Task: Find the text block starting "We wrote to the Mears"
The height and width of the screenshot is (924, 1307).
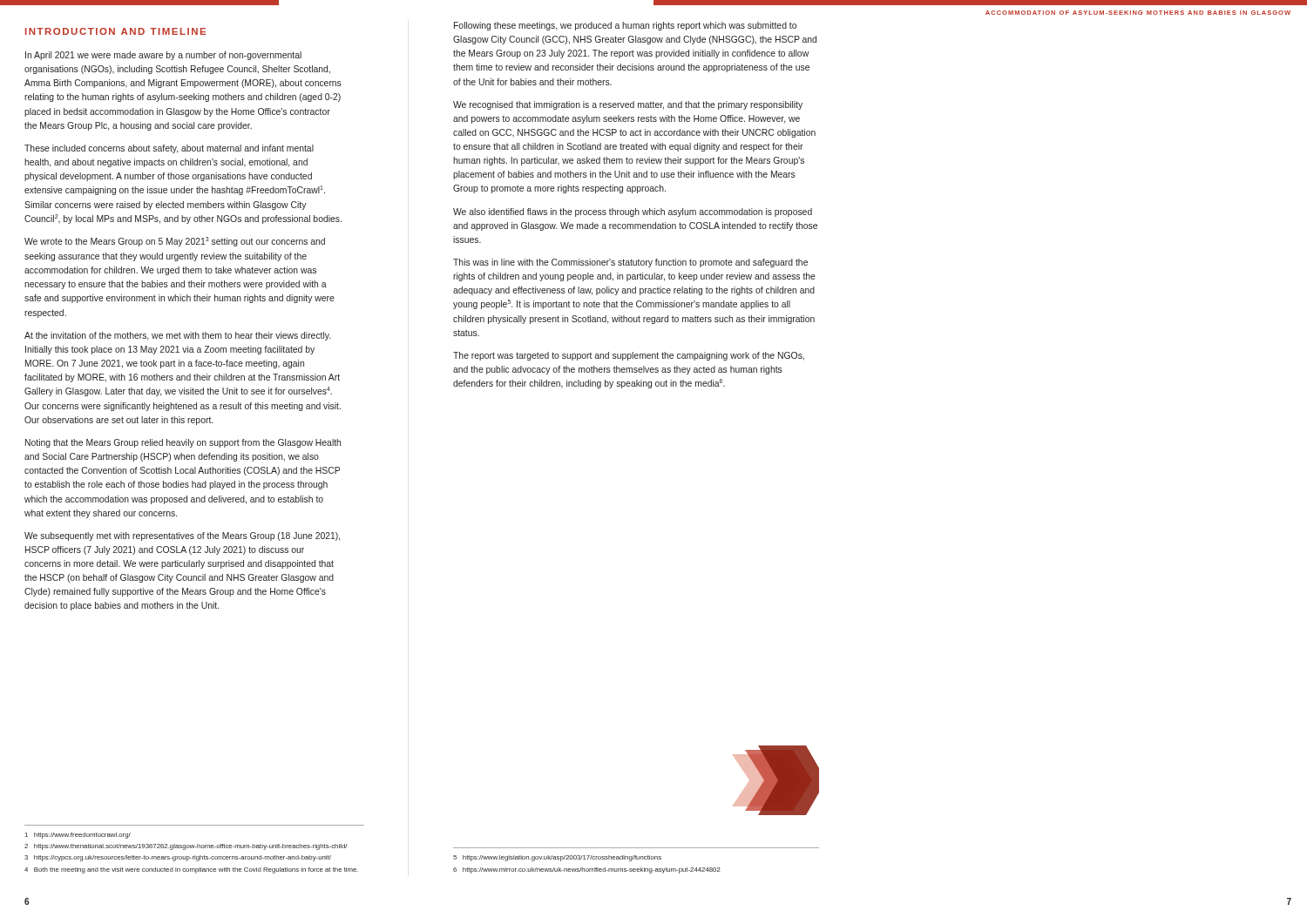Action: (179, 277)
